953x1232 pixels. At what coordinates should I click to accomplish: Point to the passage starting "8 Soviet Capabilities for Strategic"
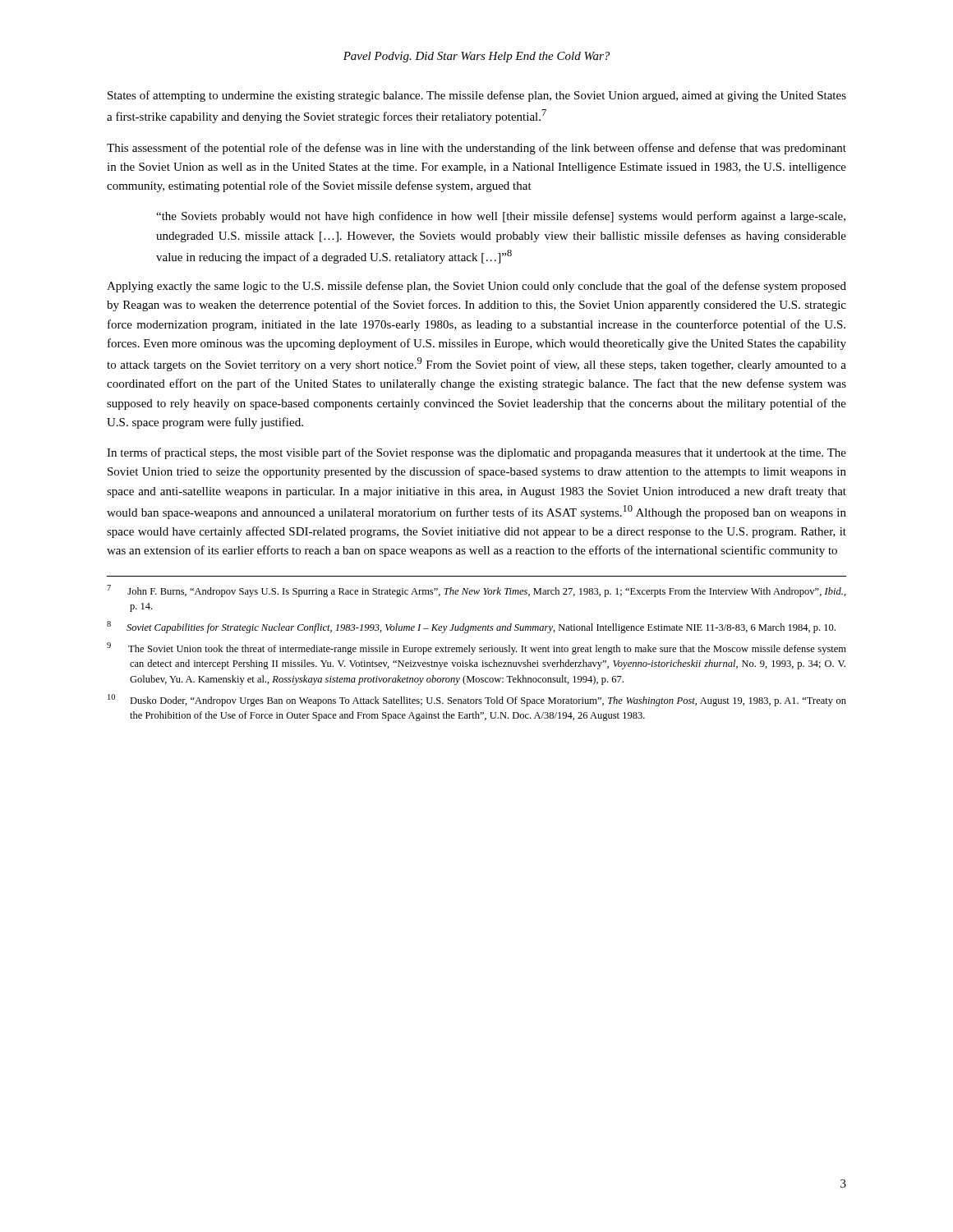pyautogui.click(x=472, y=626)
